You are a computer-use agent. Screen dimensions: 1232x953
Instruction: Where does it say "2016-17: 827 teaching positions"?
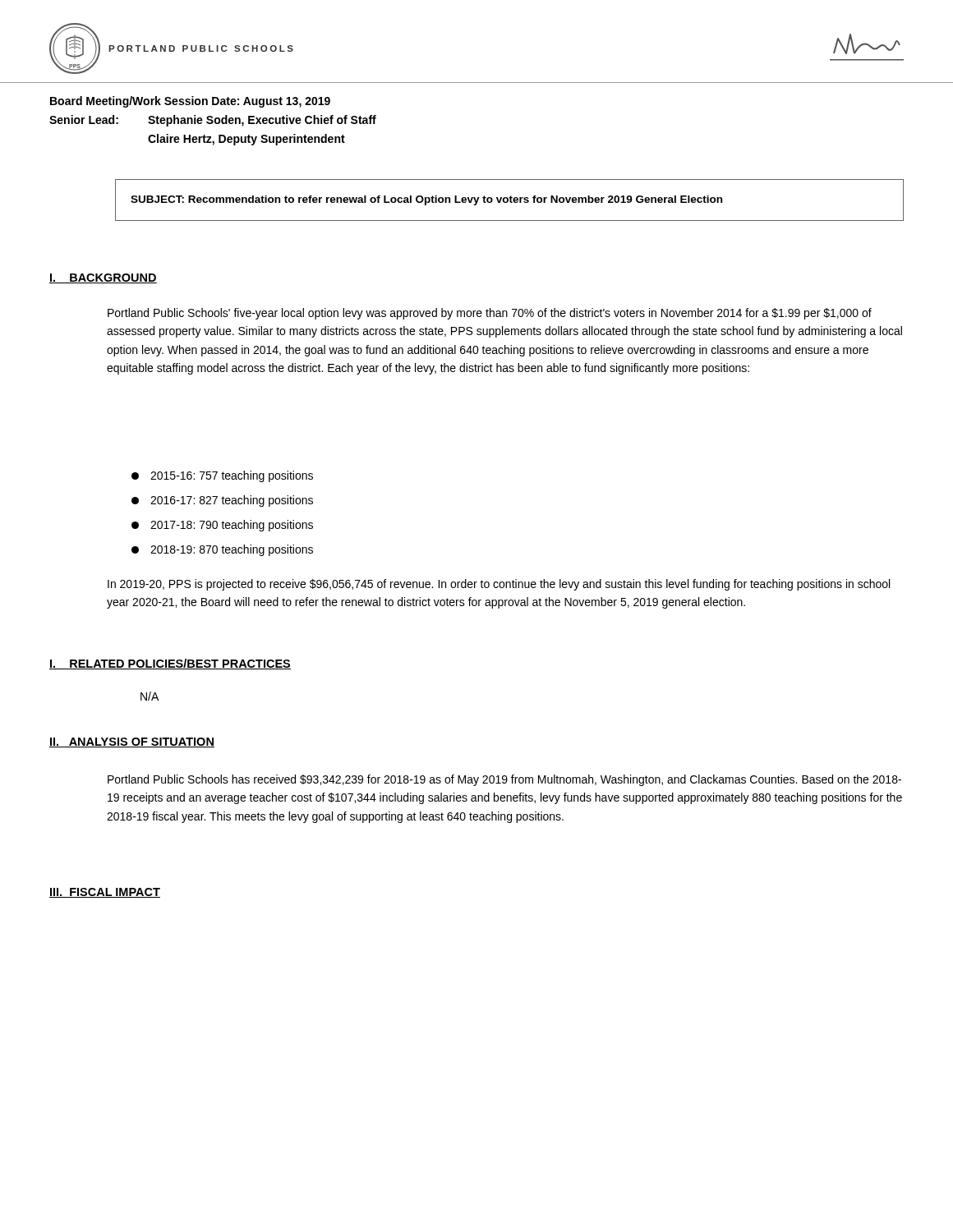click(x=222, y=501)
